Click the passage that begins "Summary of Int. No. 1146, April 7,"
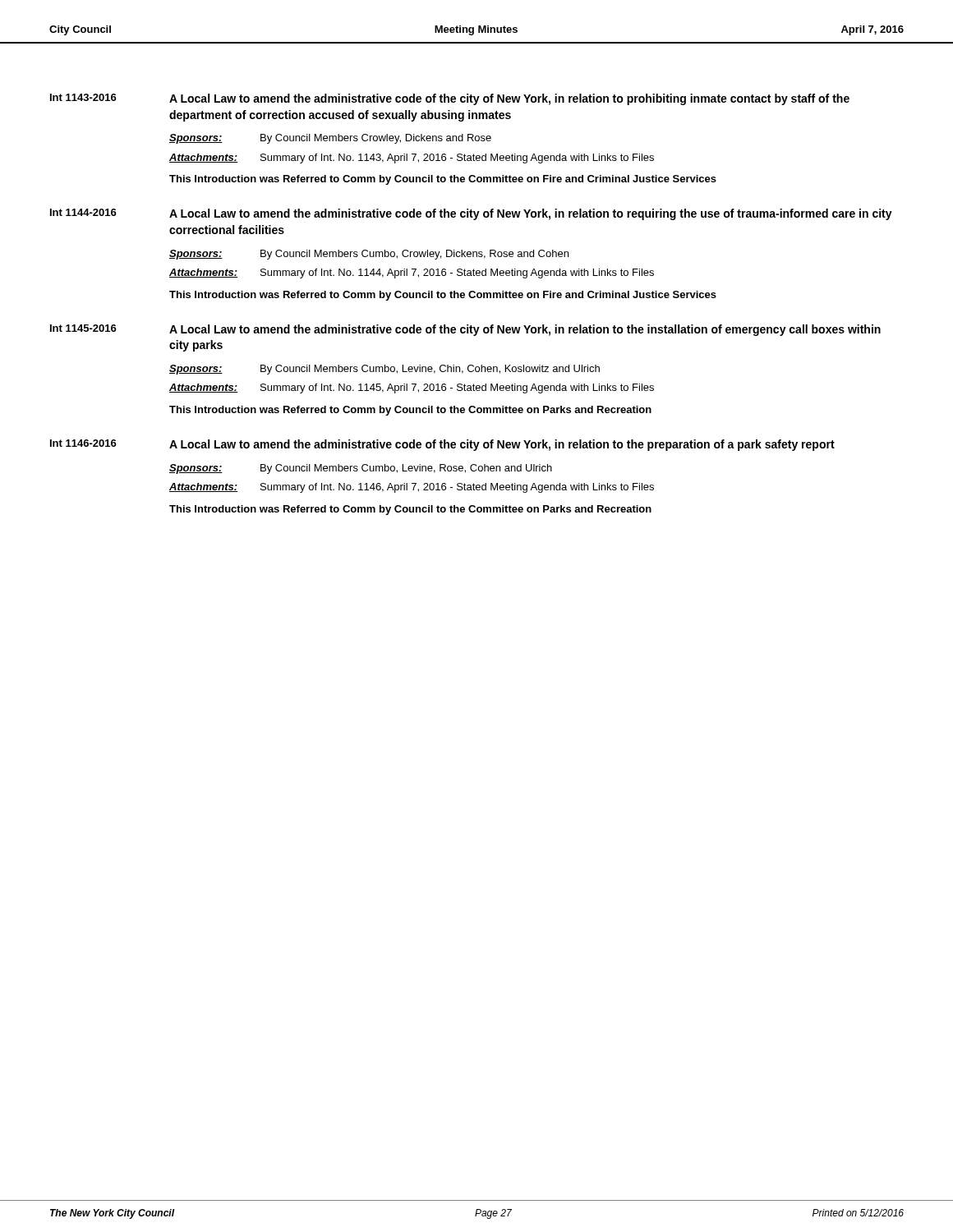The height and width of the screenshot is (1232, 953). (x=457, y=487)
